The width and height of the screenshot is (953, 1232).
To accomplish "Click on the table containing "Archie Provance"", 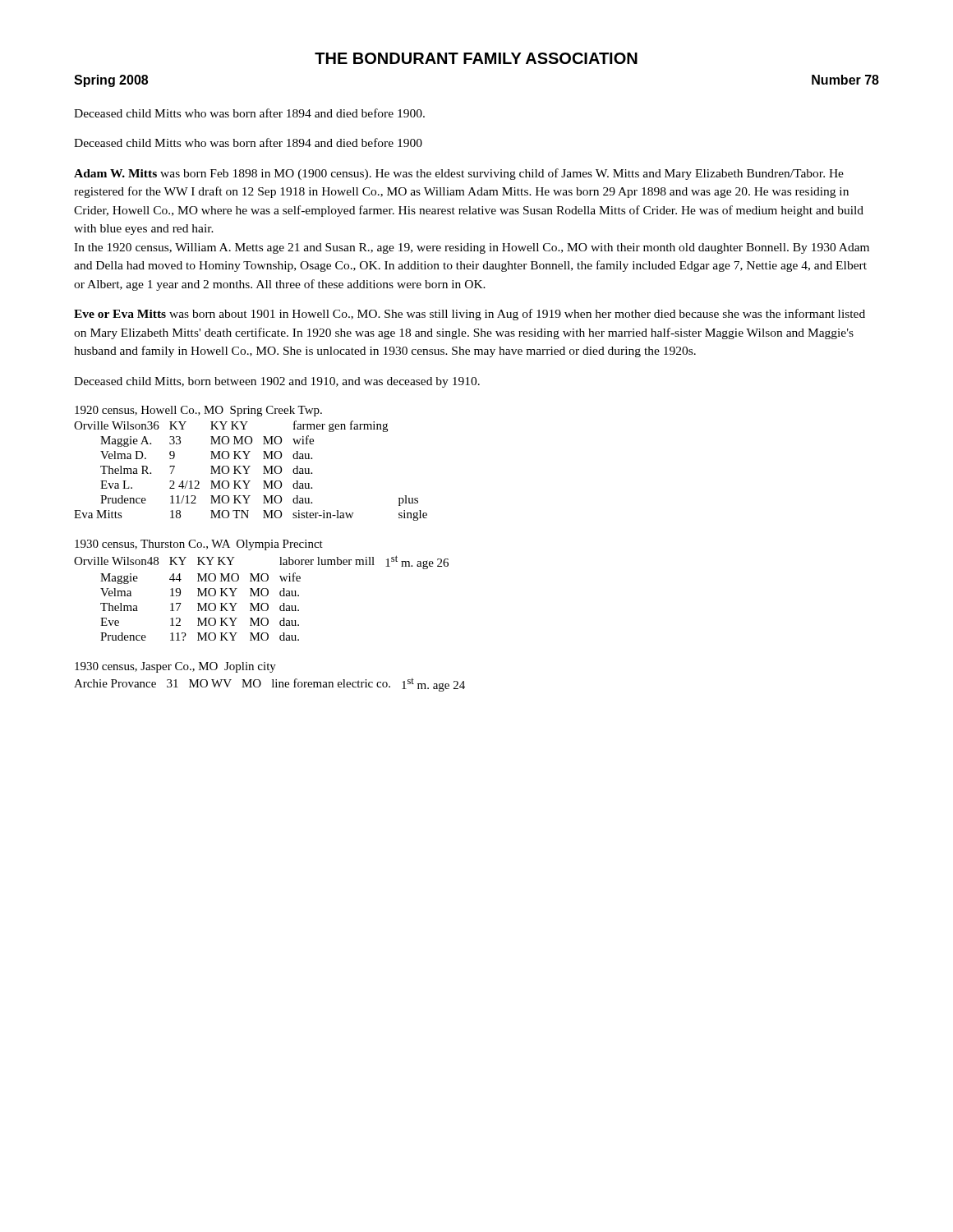I will pos(476,676).
